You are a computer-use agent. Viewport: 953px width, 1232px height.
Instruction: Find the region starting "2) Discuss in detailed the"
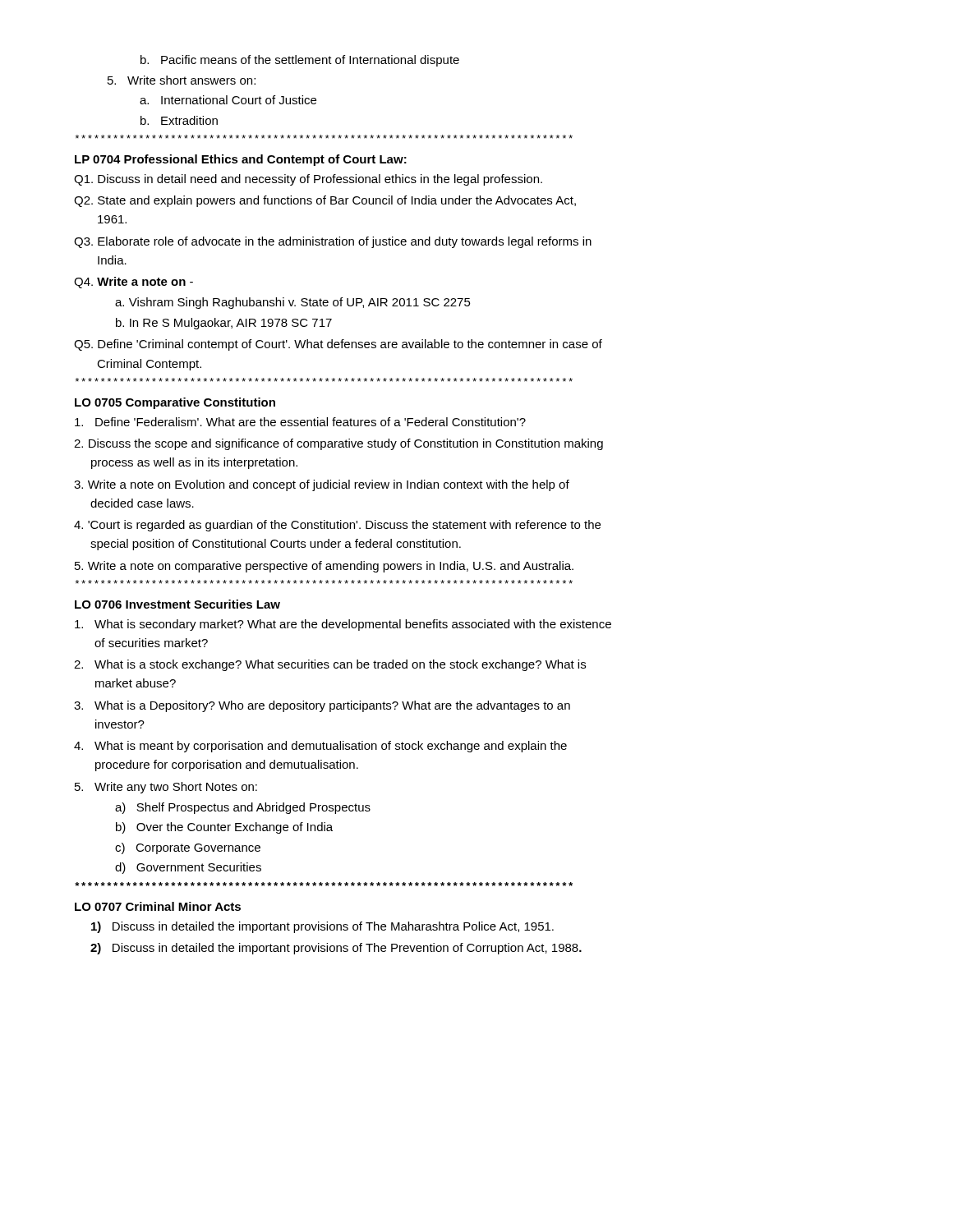pos(336,947)
